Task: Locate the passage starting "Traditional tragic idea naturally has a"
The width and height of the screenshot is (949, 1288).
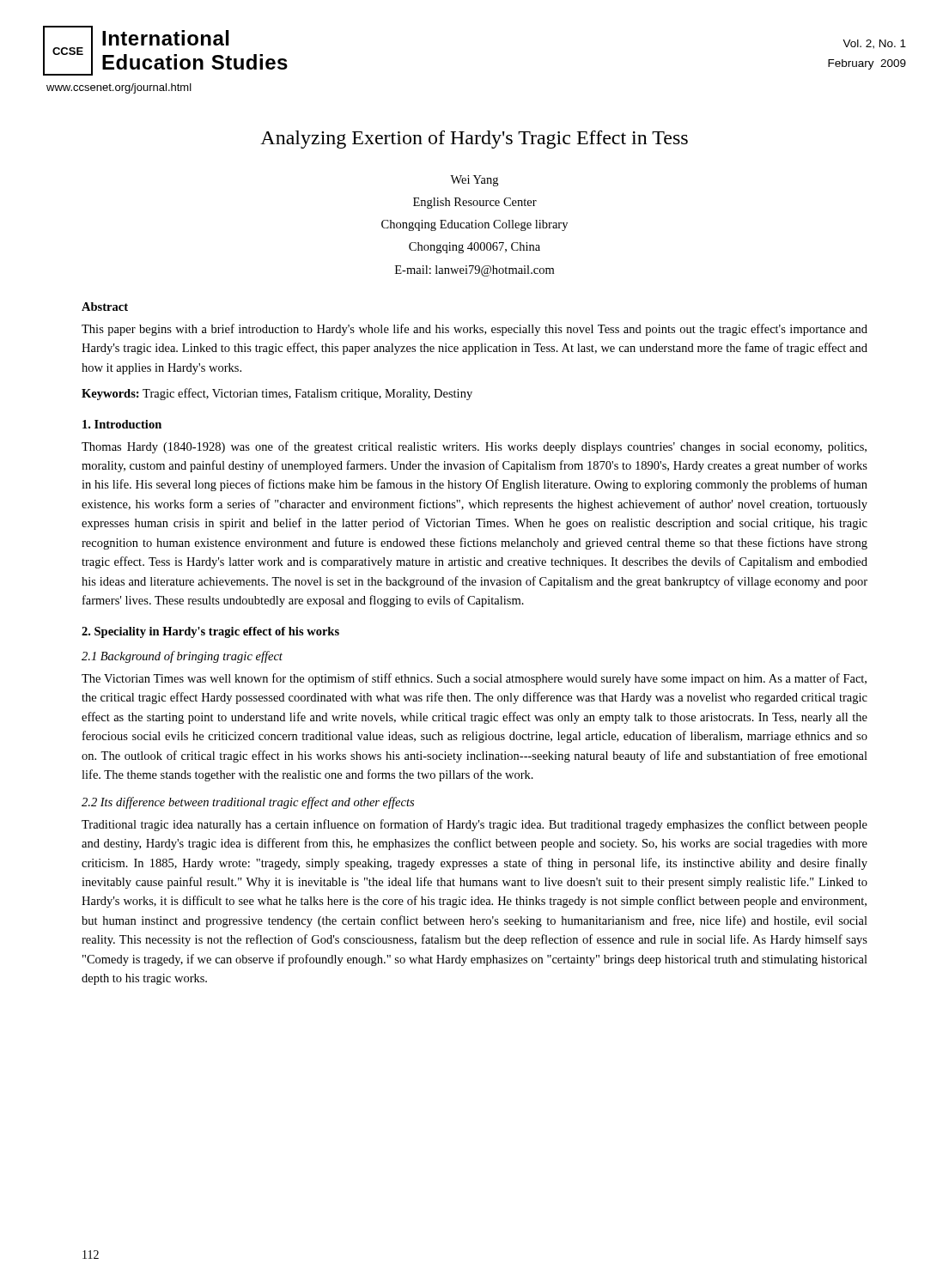Action: point(474,901)
